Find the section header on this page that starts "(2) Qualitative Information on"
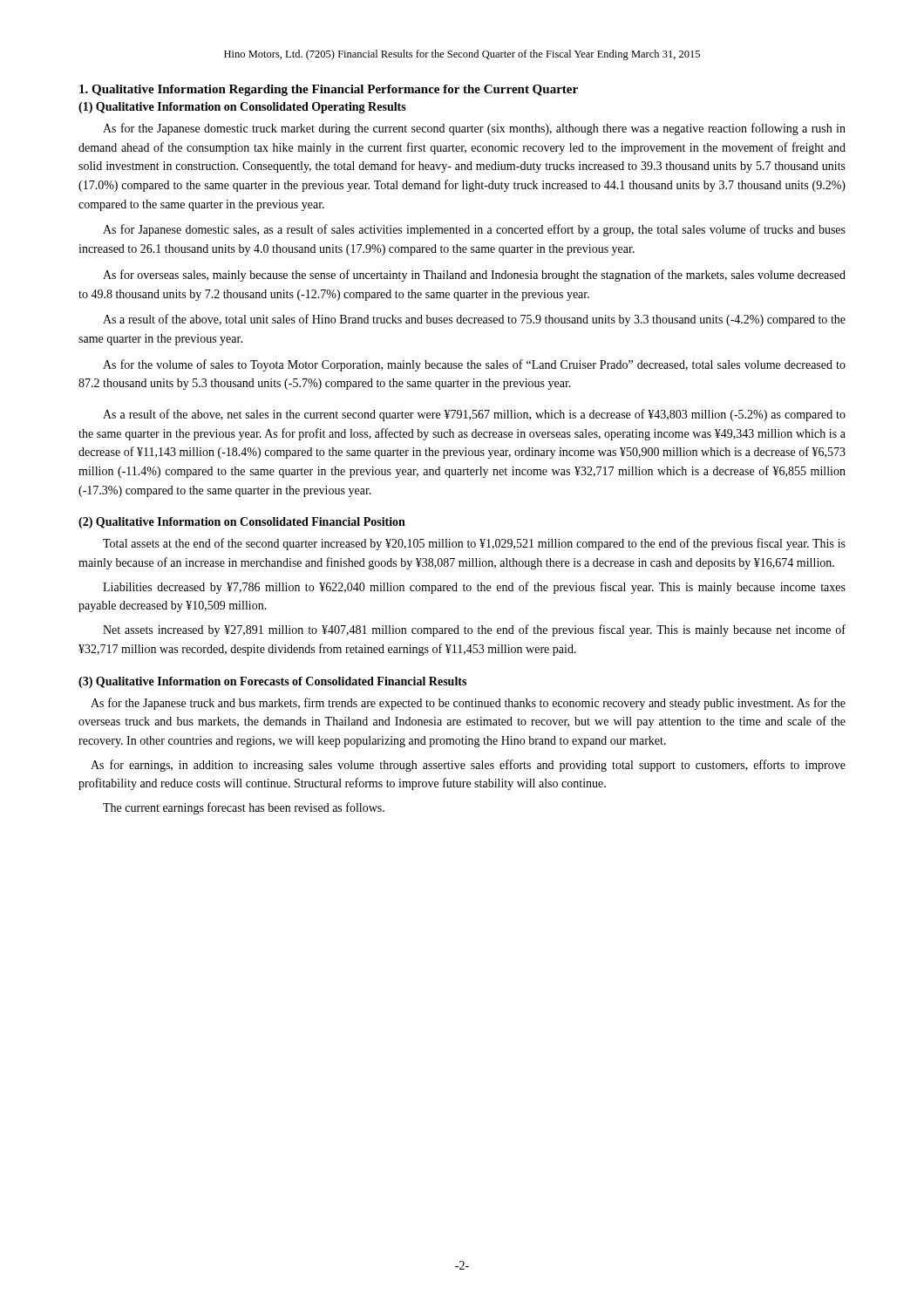The width and height of the screenshot is (924, 1308). point(242,522)
